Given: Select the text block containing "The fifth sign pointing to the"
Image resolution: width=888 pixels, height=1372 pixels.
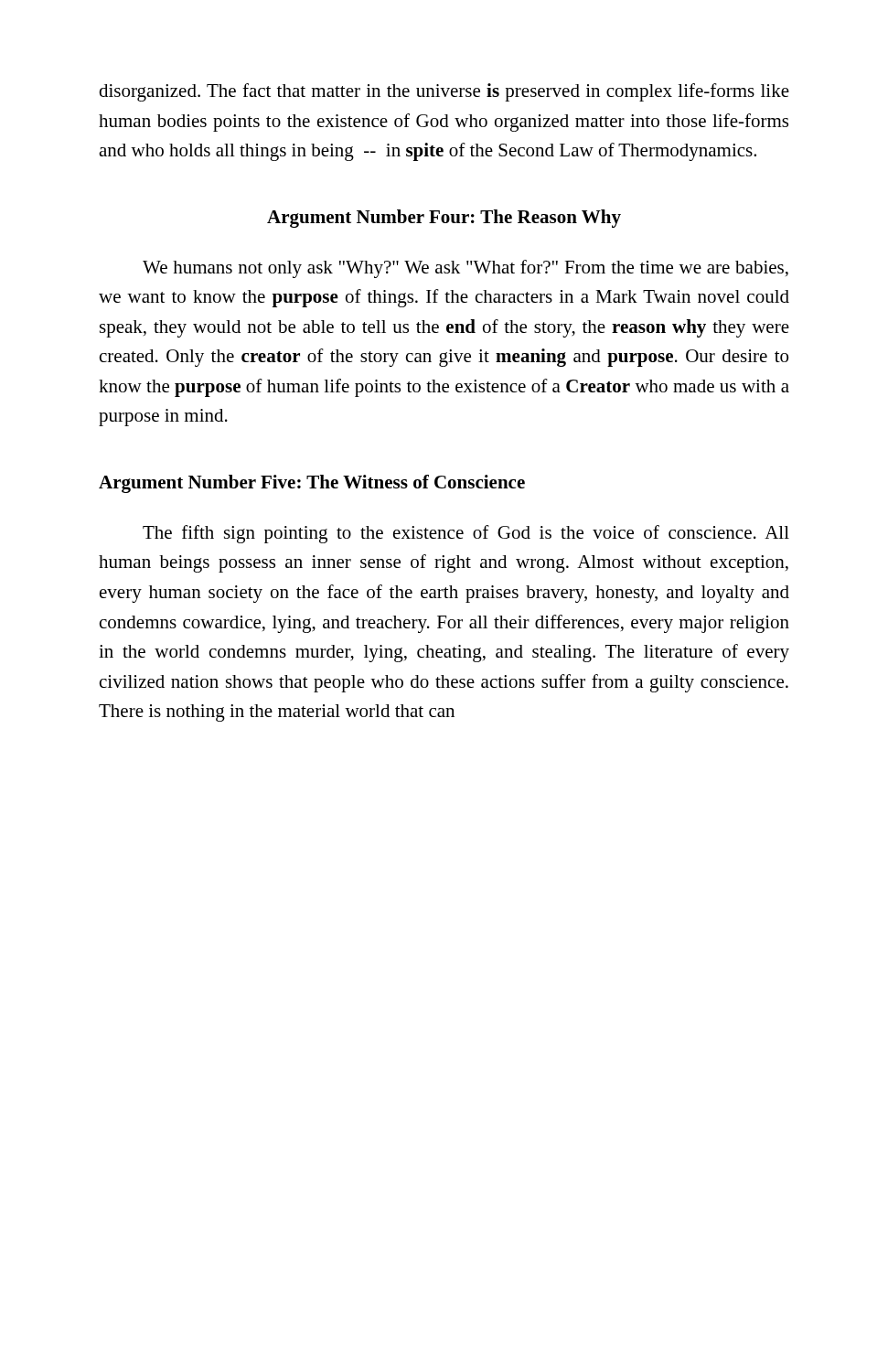Looking at the screenshot, I should [x=444, y=622].
